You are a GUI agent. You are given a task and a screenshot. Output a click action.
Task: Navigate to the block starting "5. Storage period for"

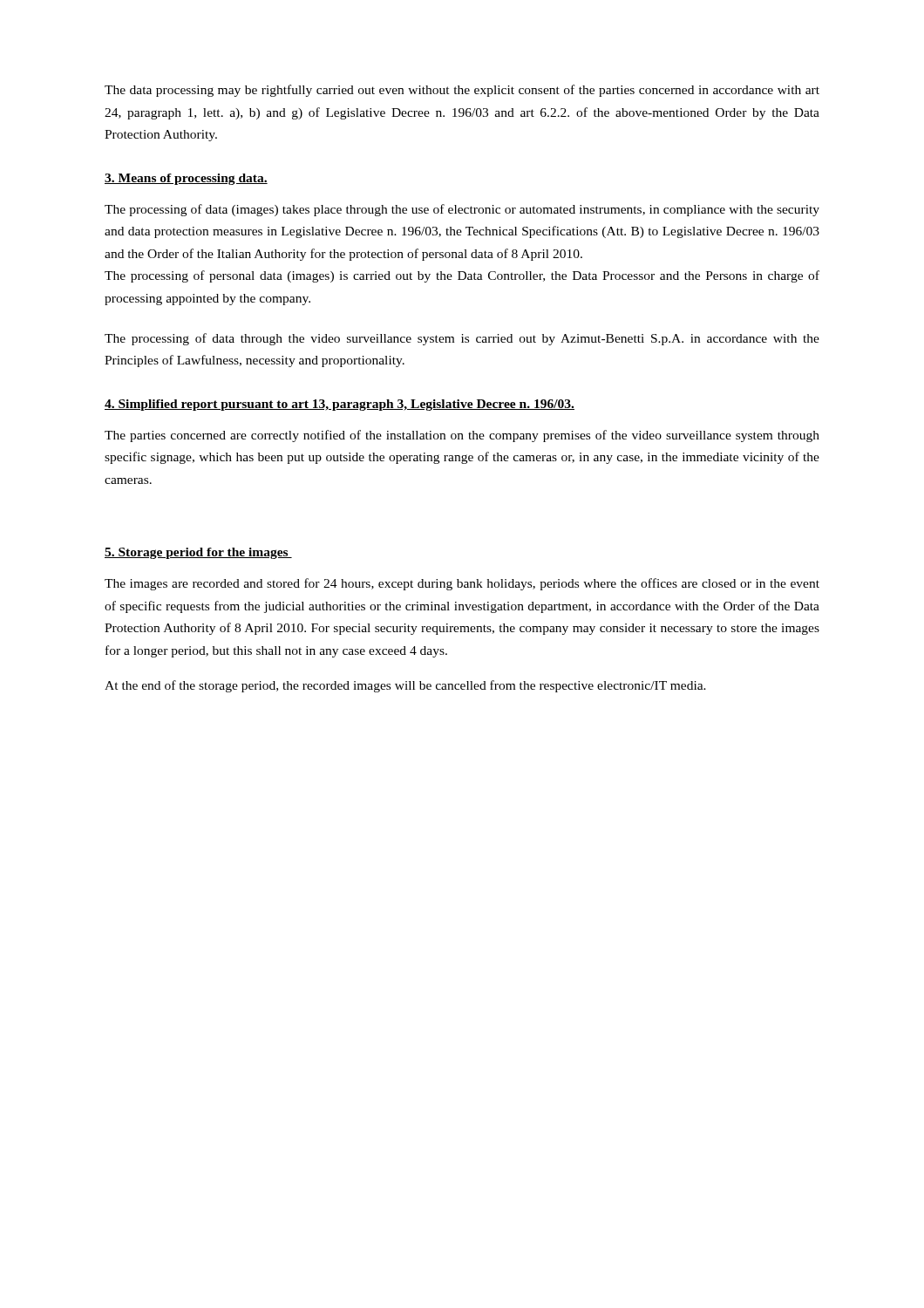pos(198,552)
